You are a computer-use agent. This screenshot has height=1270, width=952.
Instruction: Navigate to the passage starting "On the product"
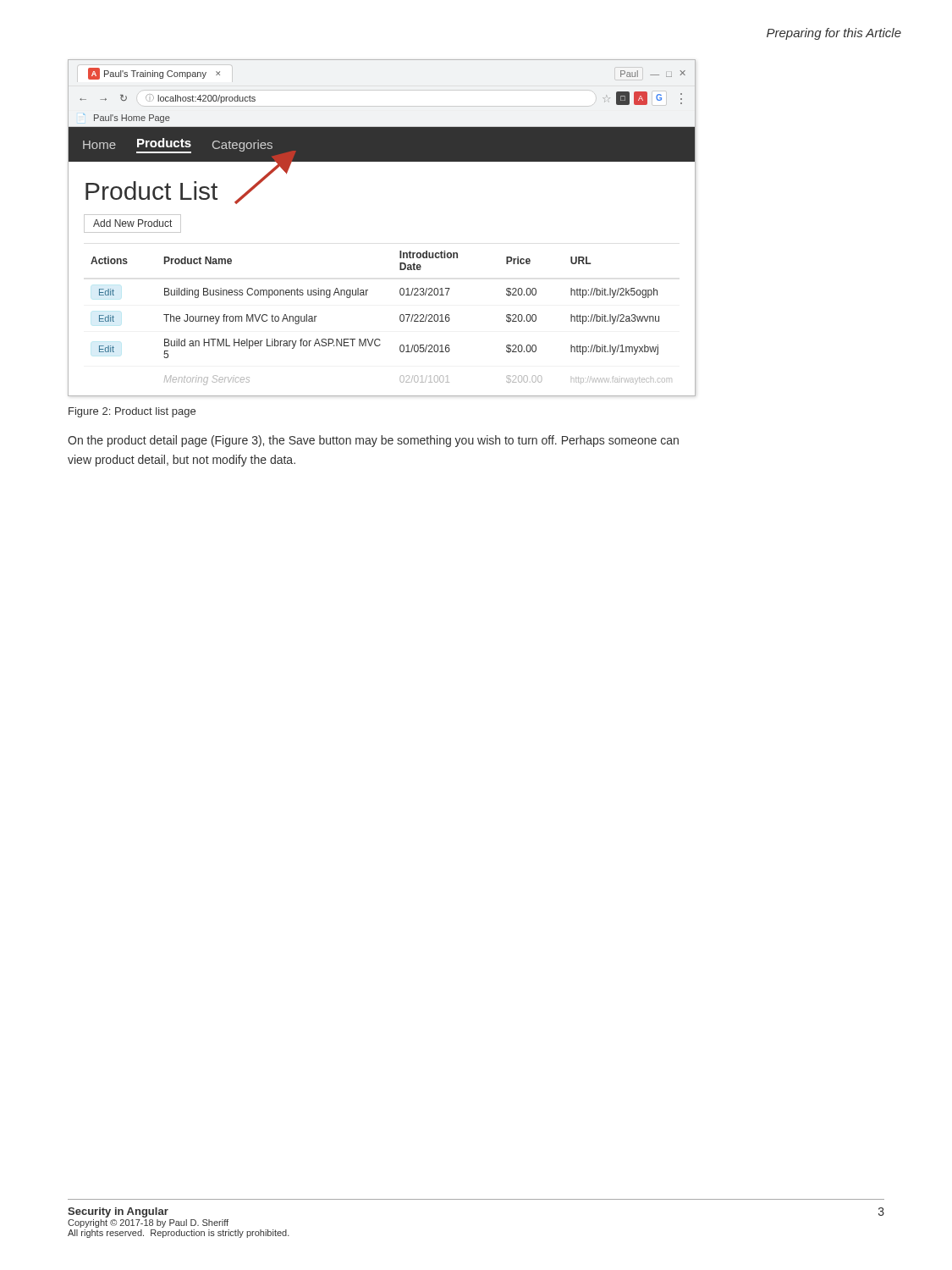pyautogui.click(x=373, y=450)
